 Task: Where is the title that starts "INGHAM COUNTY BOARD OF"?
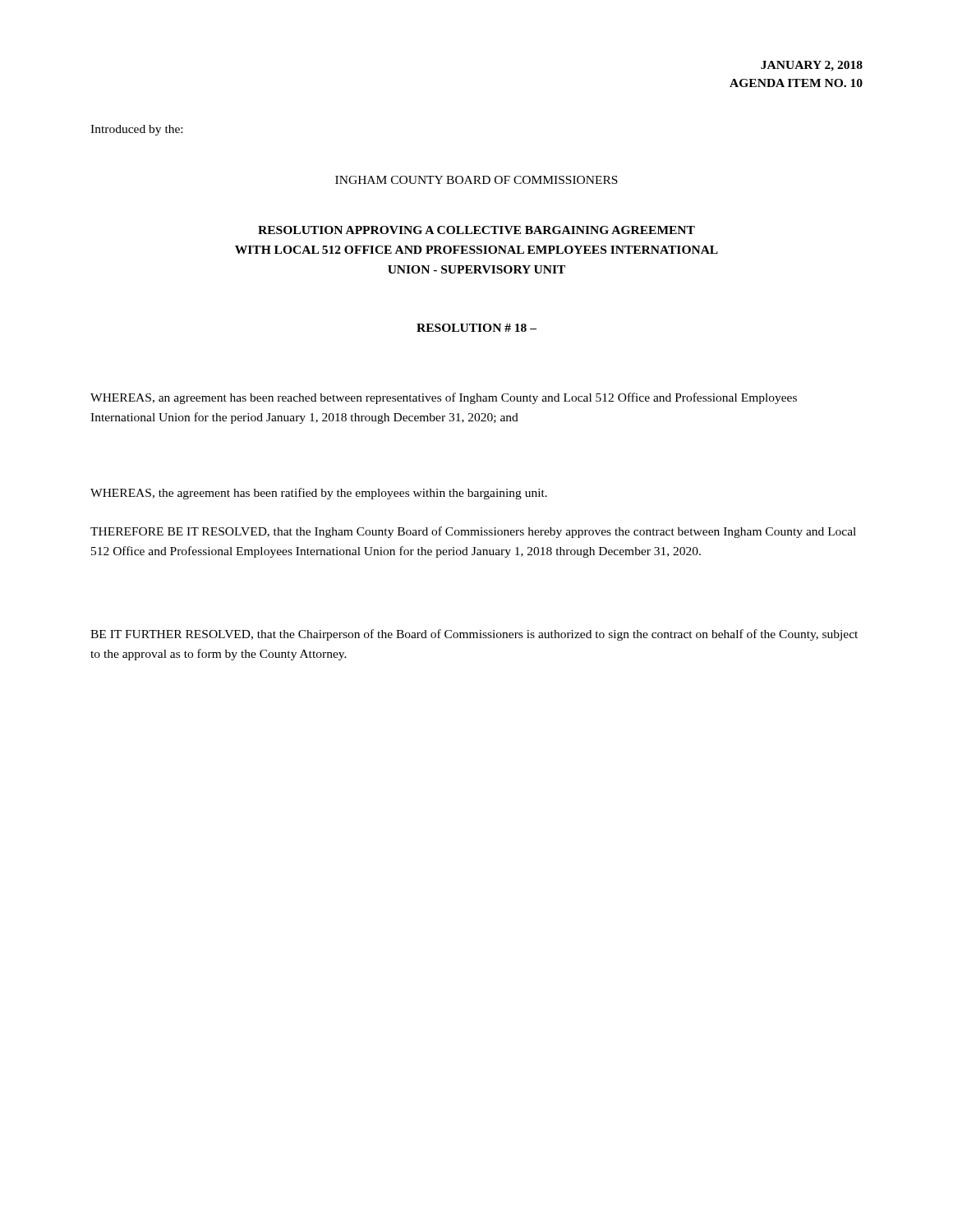tap(476, 179)
